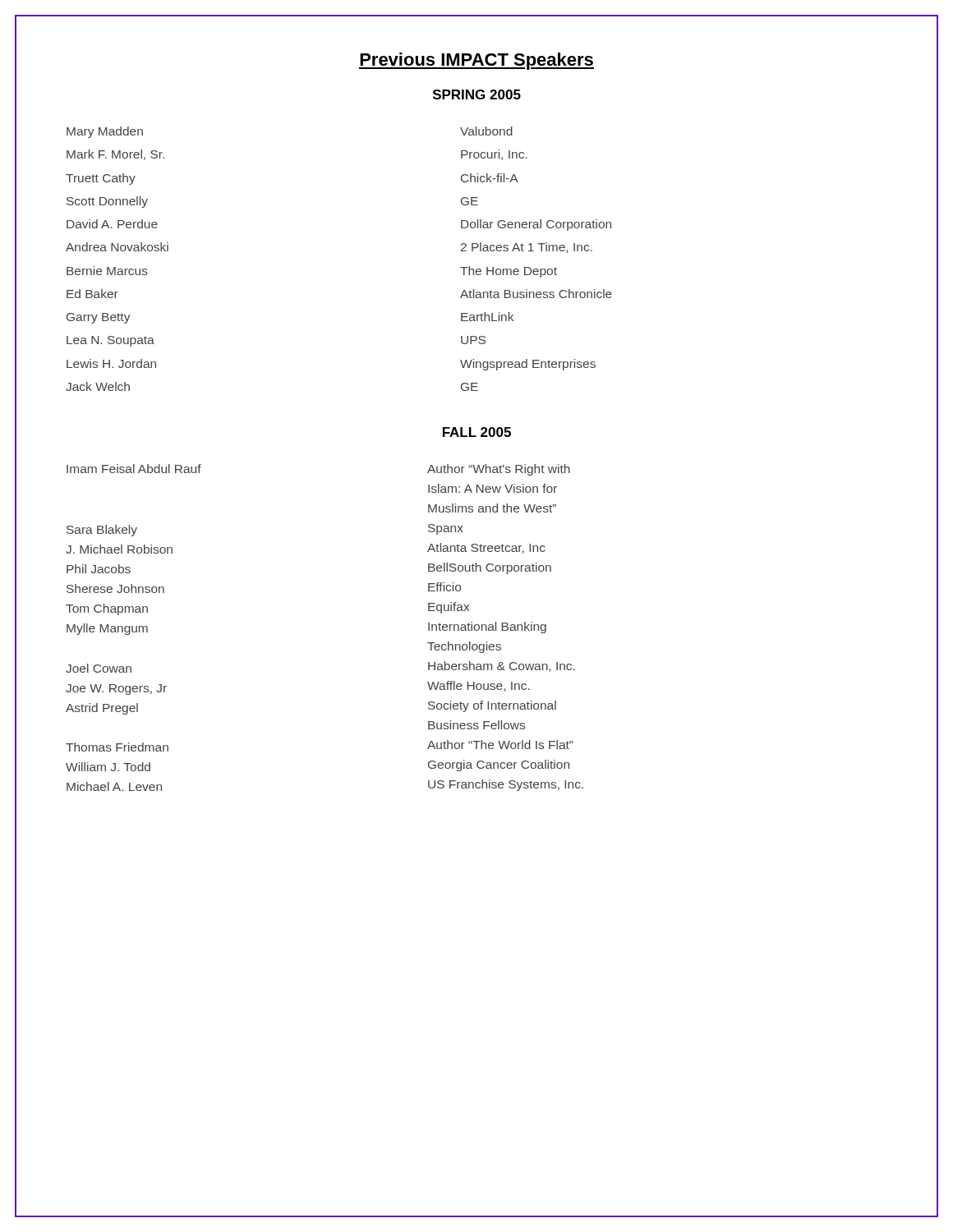Find "Georgia Cancer Coalition" on this page
This screenshot has width=953, height=1232.
pyautogui.click(x=499, y=764)
